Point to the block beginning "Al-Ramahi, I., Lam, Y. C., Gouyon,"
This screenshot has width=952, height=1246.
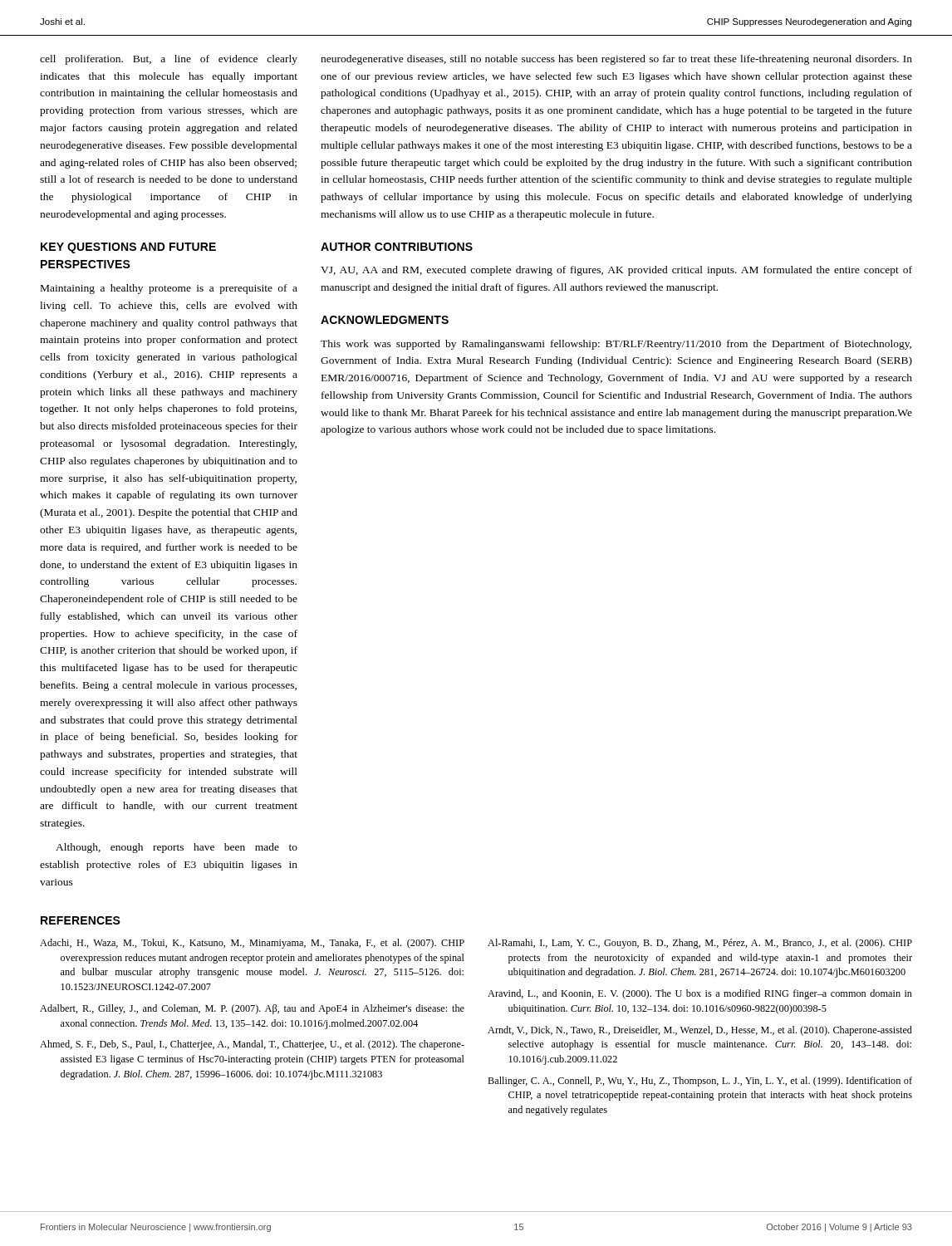[700, 958]
